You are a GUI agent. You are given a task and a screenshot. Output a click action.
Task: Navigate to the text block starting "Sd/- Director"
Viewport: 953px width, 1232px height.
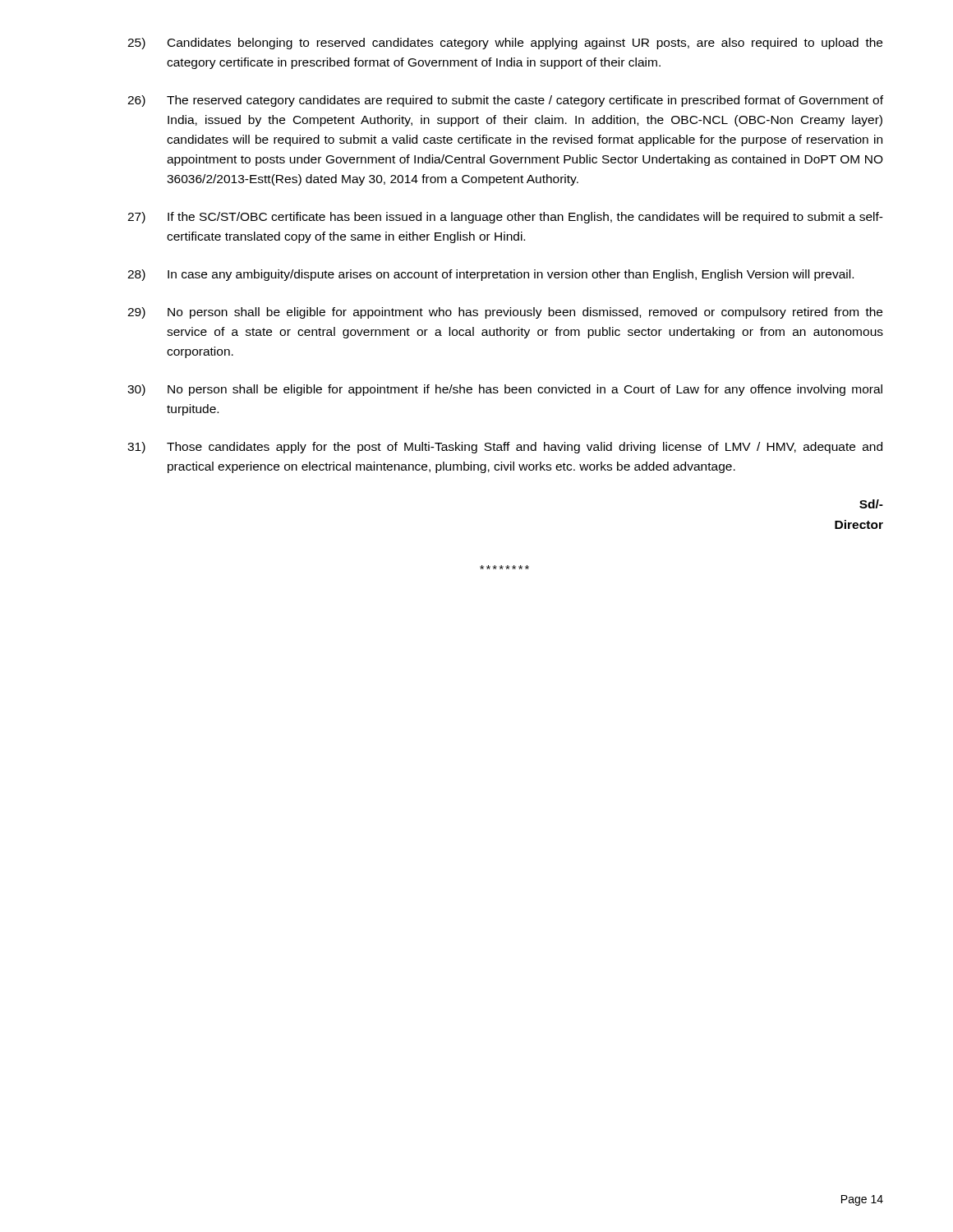(859, 514)
